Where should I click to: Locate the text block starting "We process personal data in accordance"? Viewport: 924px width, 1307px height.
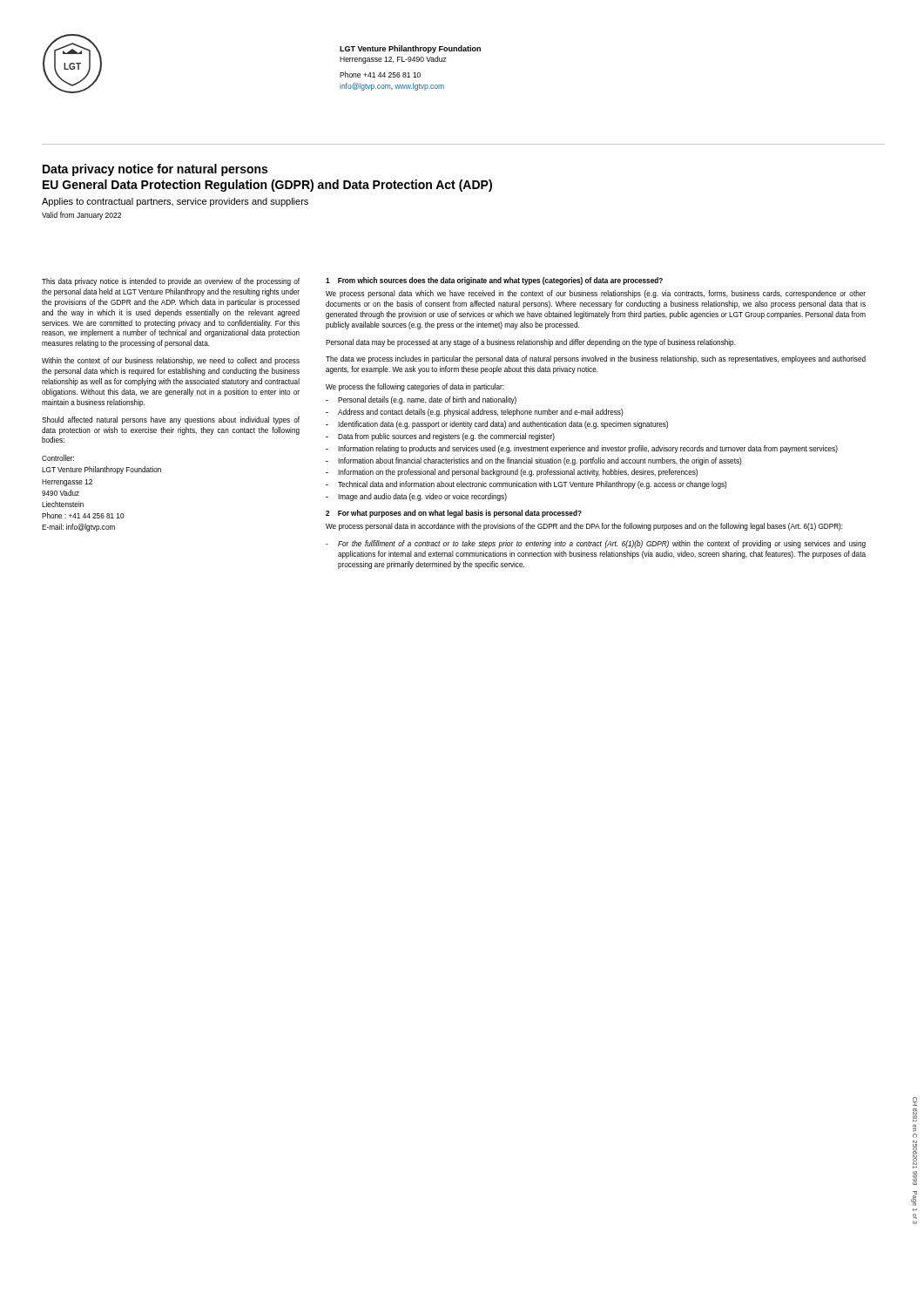584,527
